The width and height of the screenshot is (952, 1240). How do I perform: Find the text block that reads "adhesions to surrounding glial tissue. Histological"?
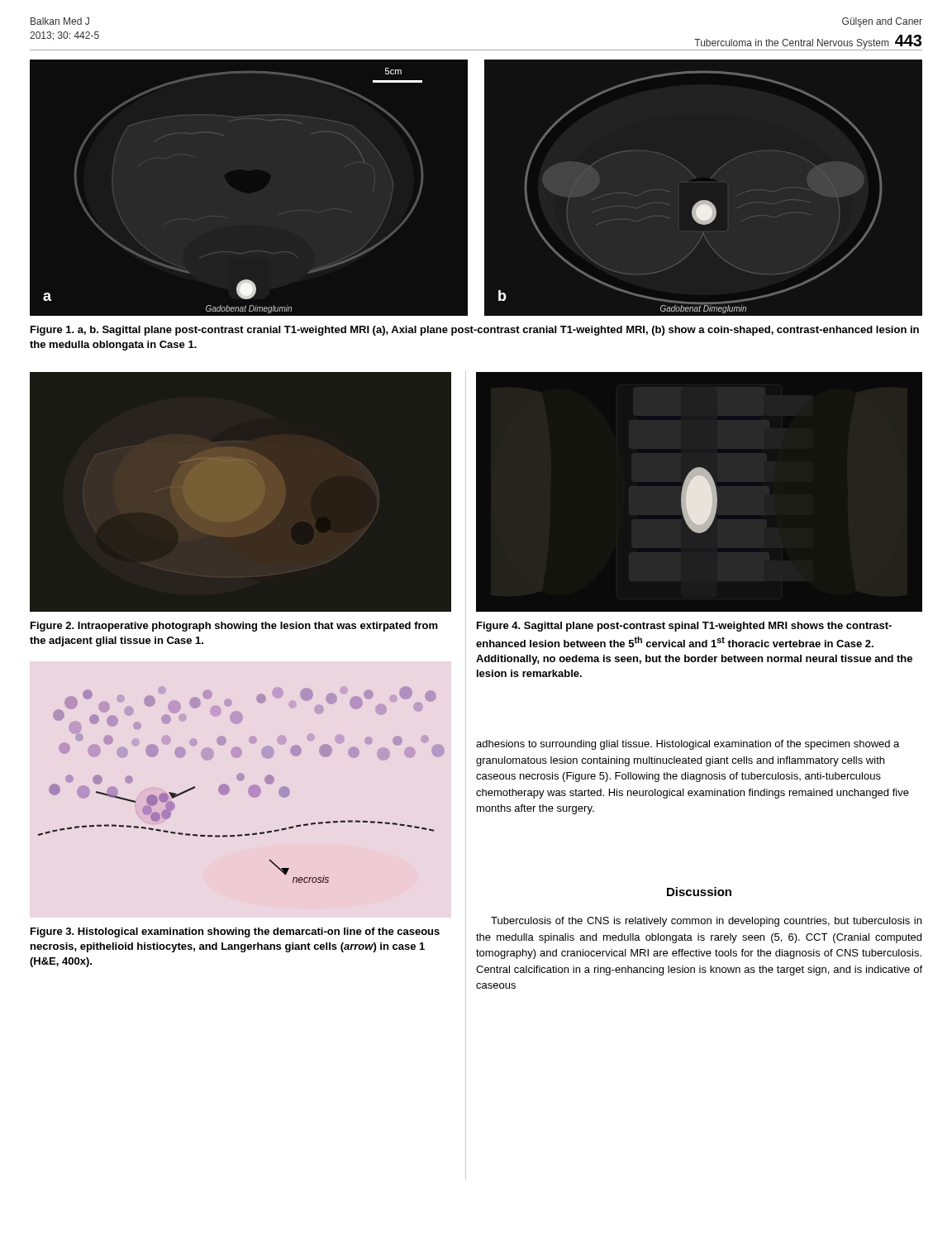pyautogui.click(x=692, y=776)
